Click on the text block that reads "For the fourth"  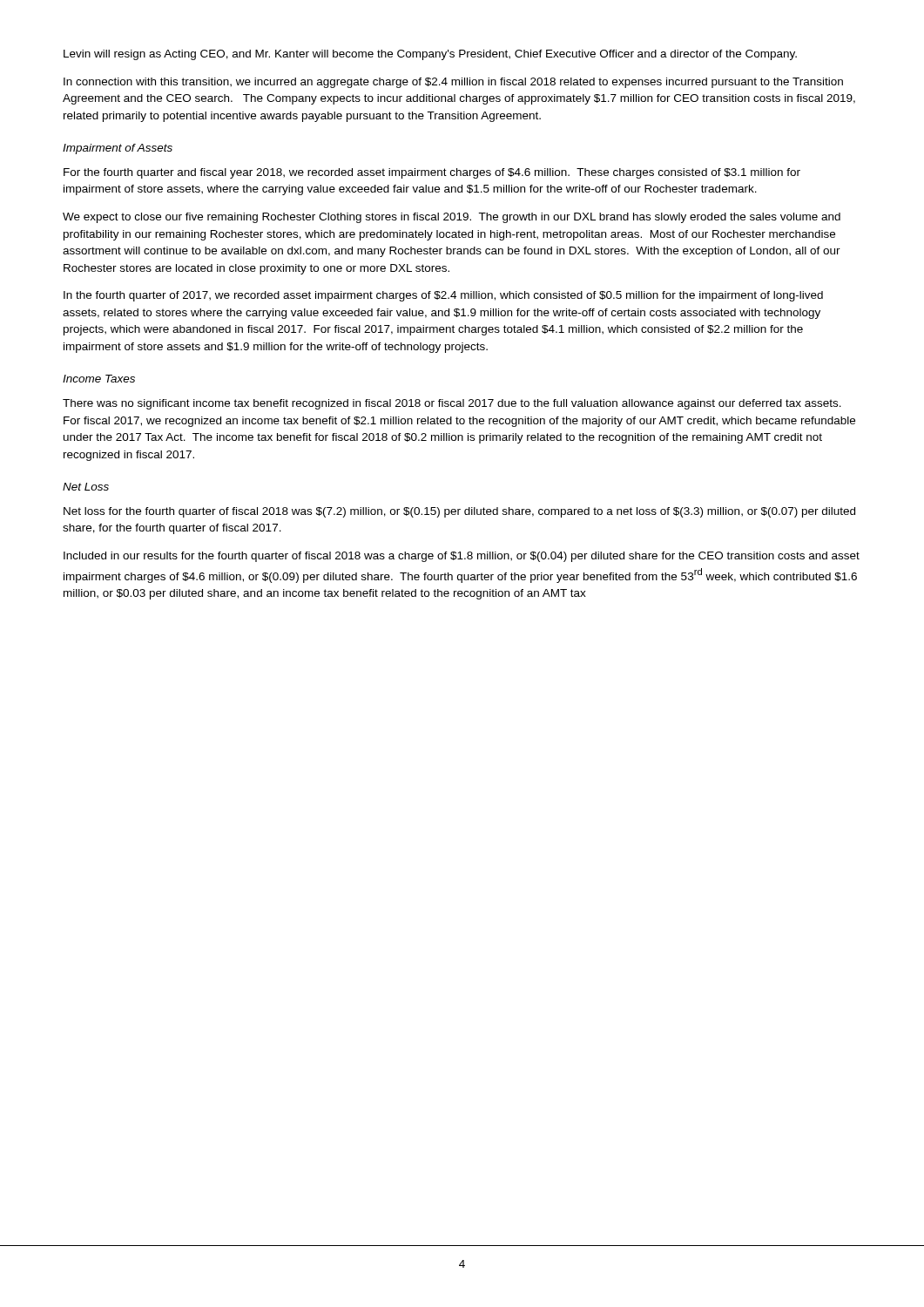point(432,180)
